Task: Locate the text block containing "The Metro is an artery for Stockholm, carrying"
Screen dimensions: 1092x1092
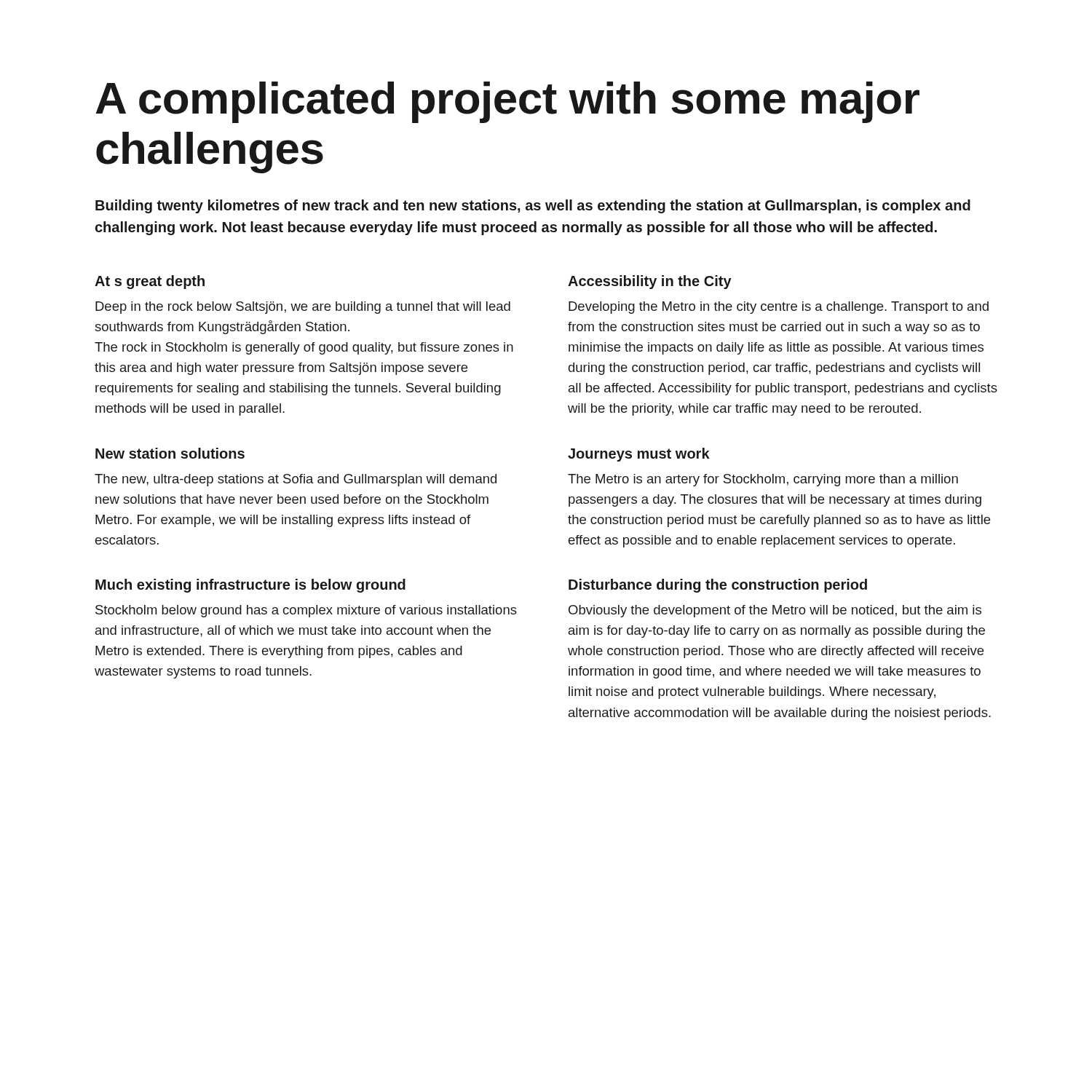Action: [783, 509]
